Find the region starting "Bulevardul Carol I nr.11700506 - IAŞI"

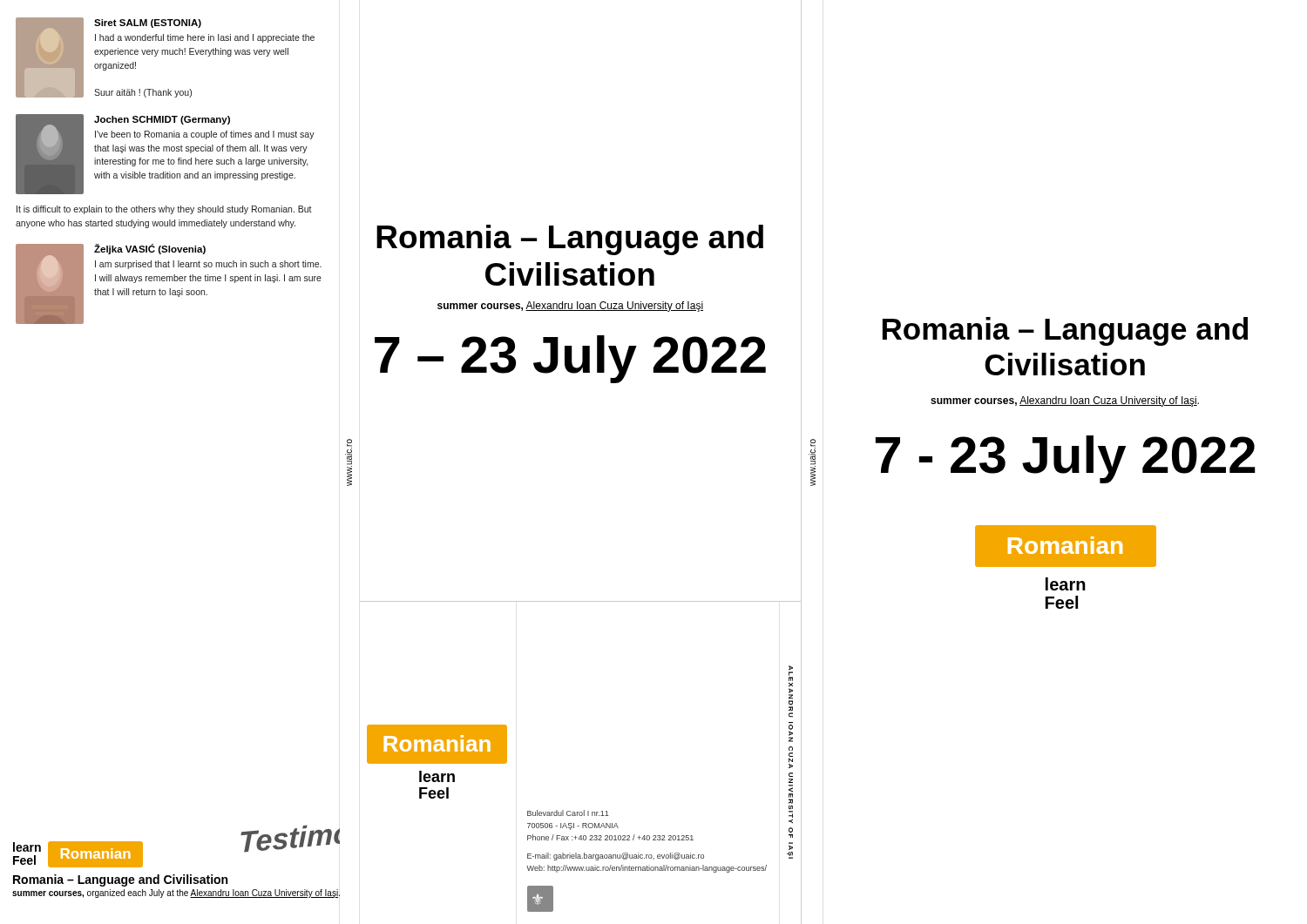point(649,861)
